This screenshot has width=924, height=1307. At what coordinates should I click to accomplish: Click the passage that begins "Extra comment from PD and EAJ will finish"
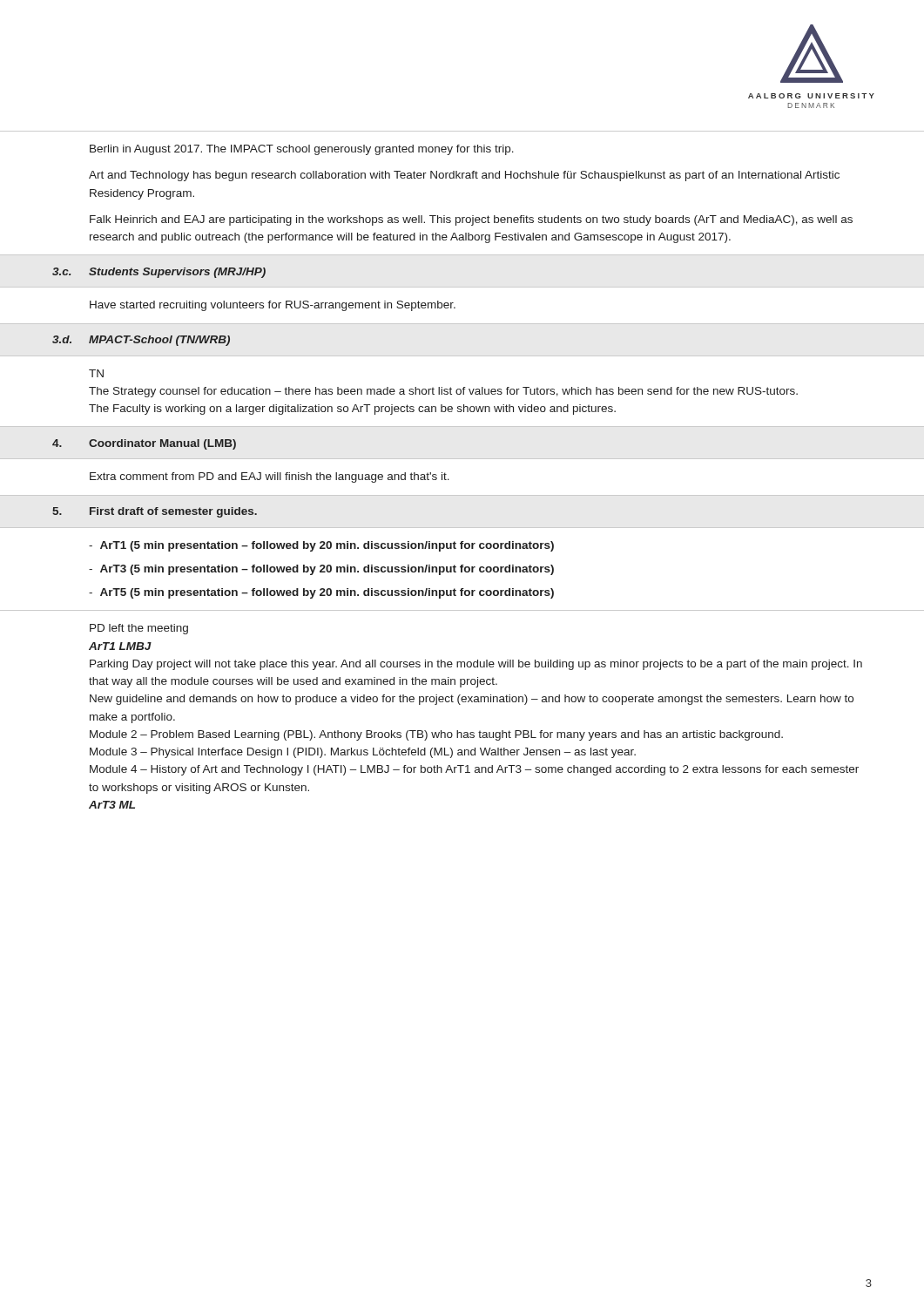coord(270,477)
